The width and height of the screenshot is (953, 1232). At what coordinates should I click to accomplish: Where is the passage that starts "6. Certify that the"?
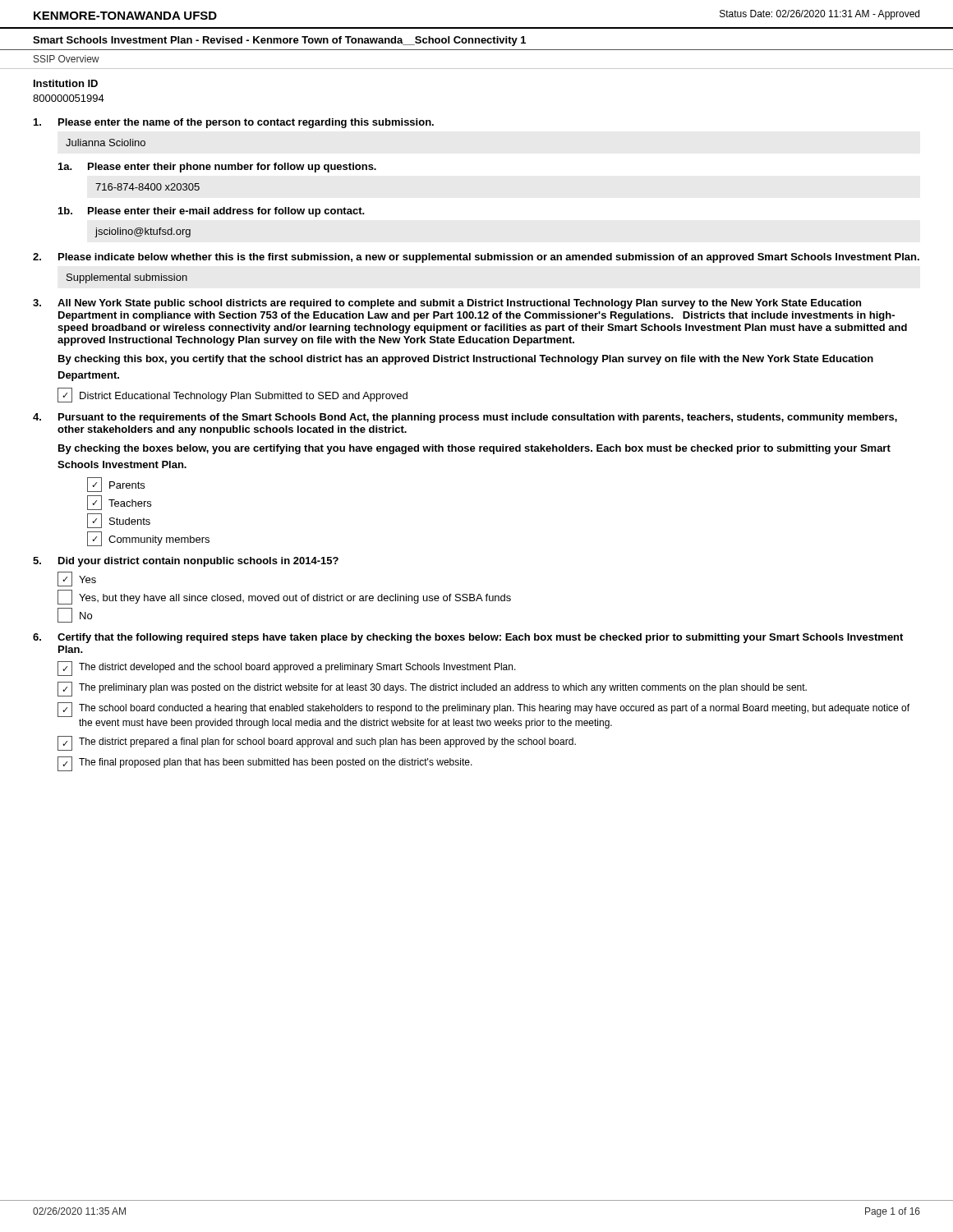tap(476, 701)
